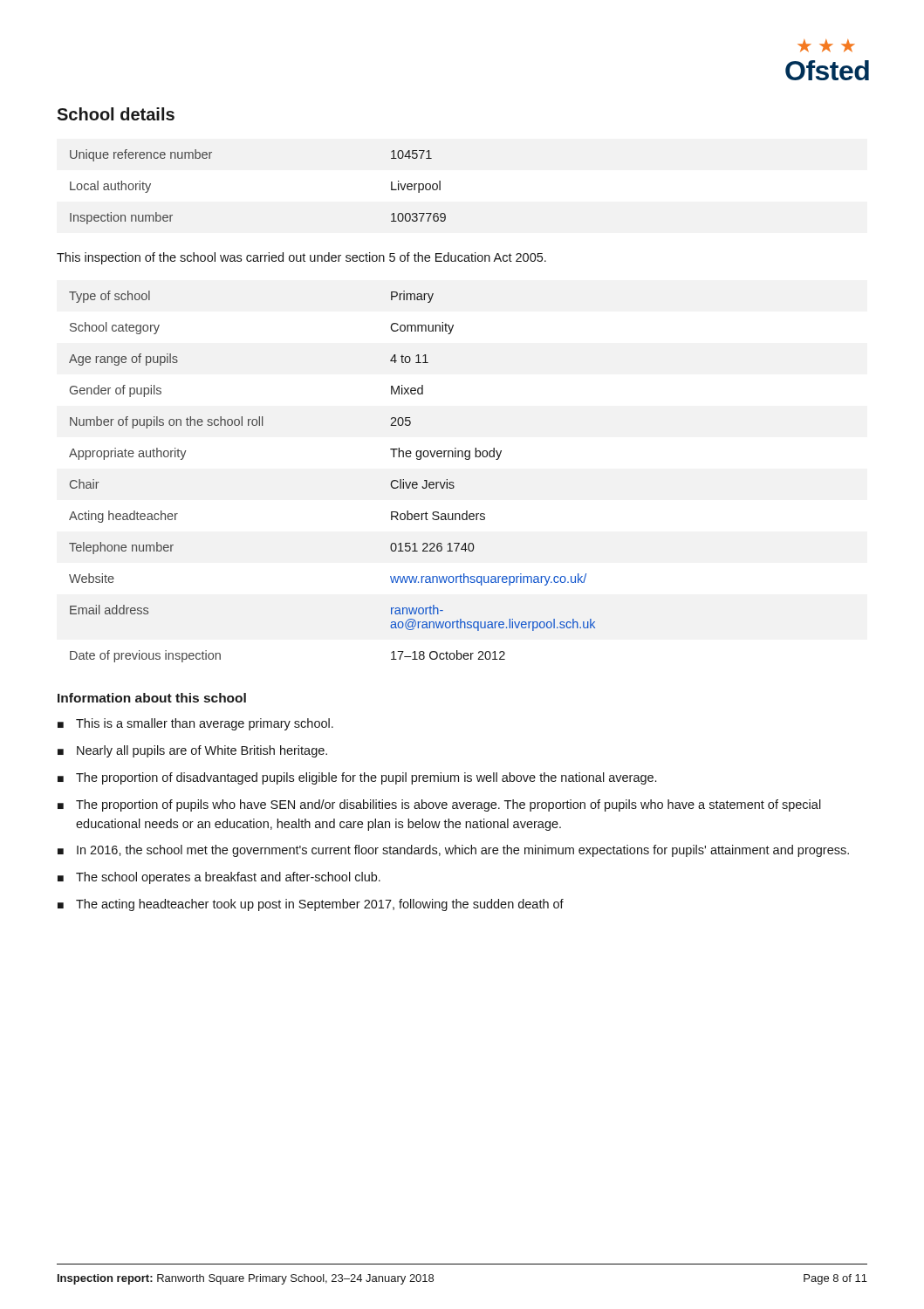Select the table that reads "Acting headteacher"
Image resolution: width=924 pixels, height=1309 pixels.
[462, 475]
